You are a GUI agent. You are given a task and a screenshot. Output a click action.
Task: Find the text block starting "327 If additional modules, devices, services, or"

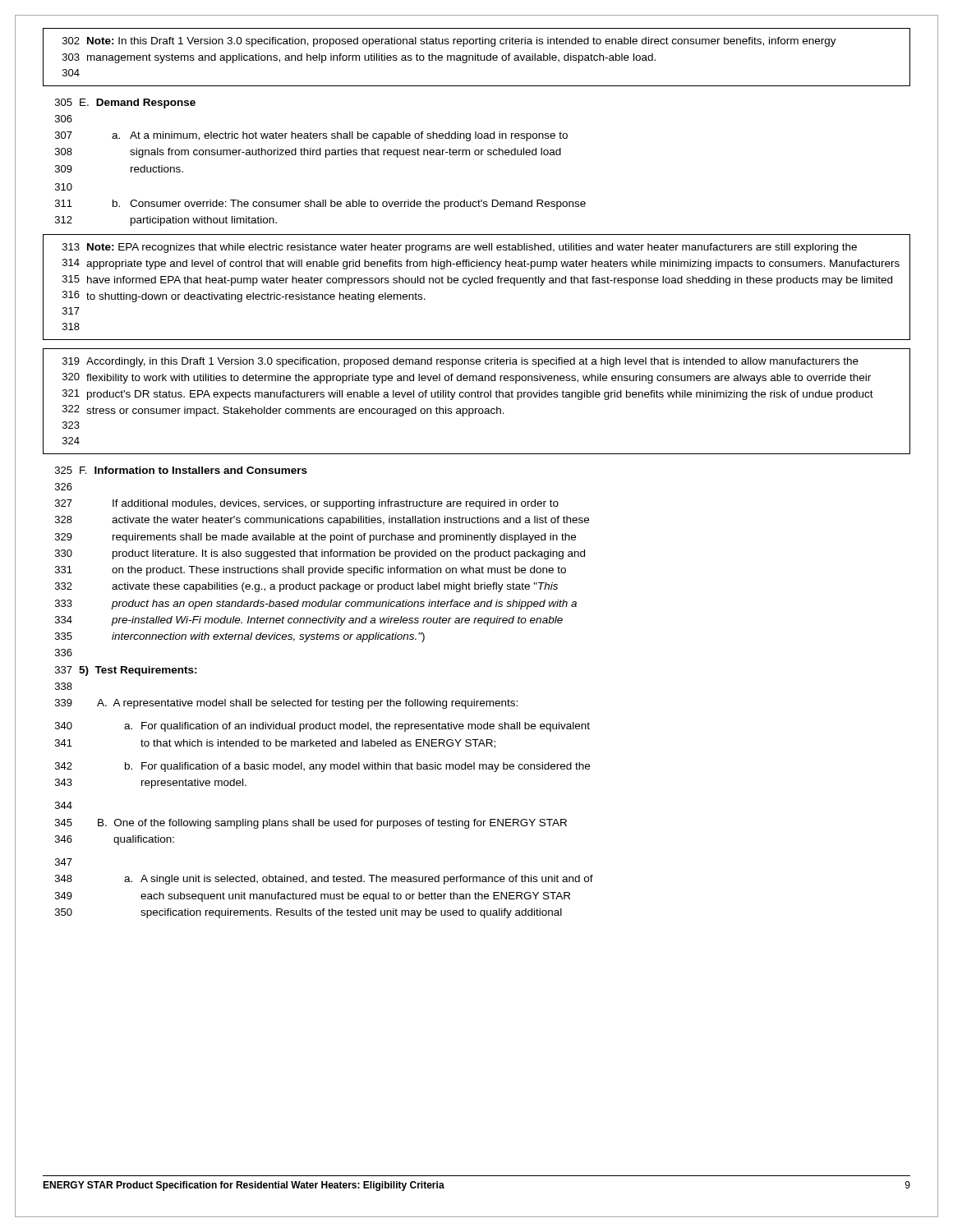(x=476, y=570)
